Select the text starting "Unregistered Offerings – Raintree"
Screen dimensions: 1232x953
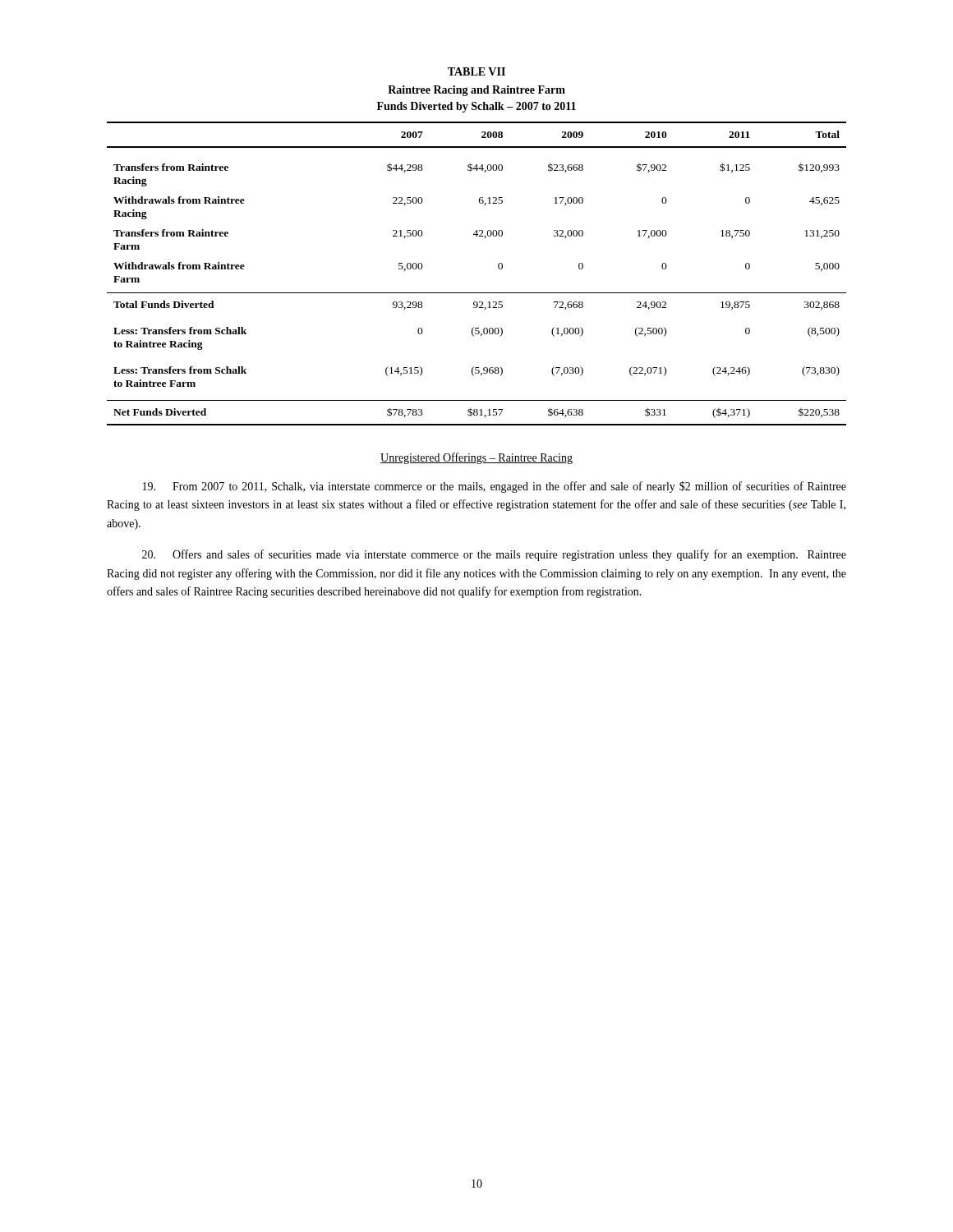[x=476, y=458]
